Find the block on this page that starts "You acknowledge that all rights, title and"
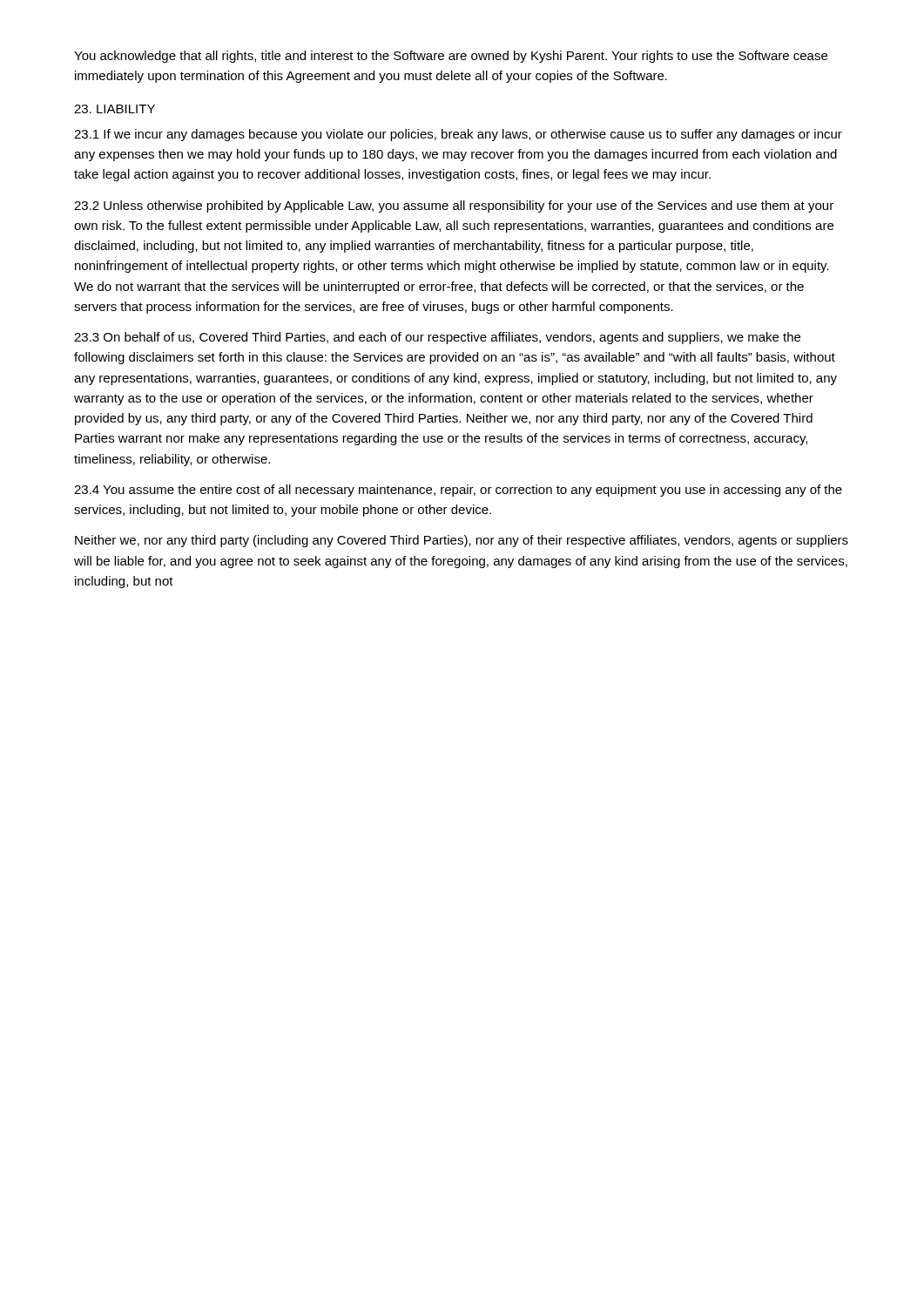 pos(451,65)
